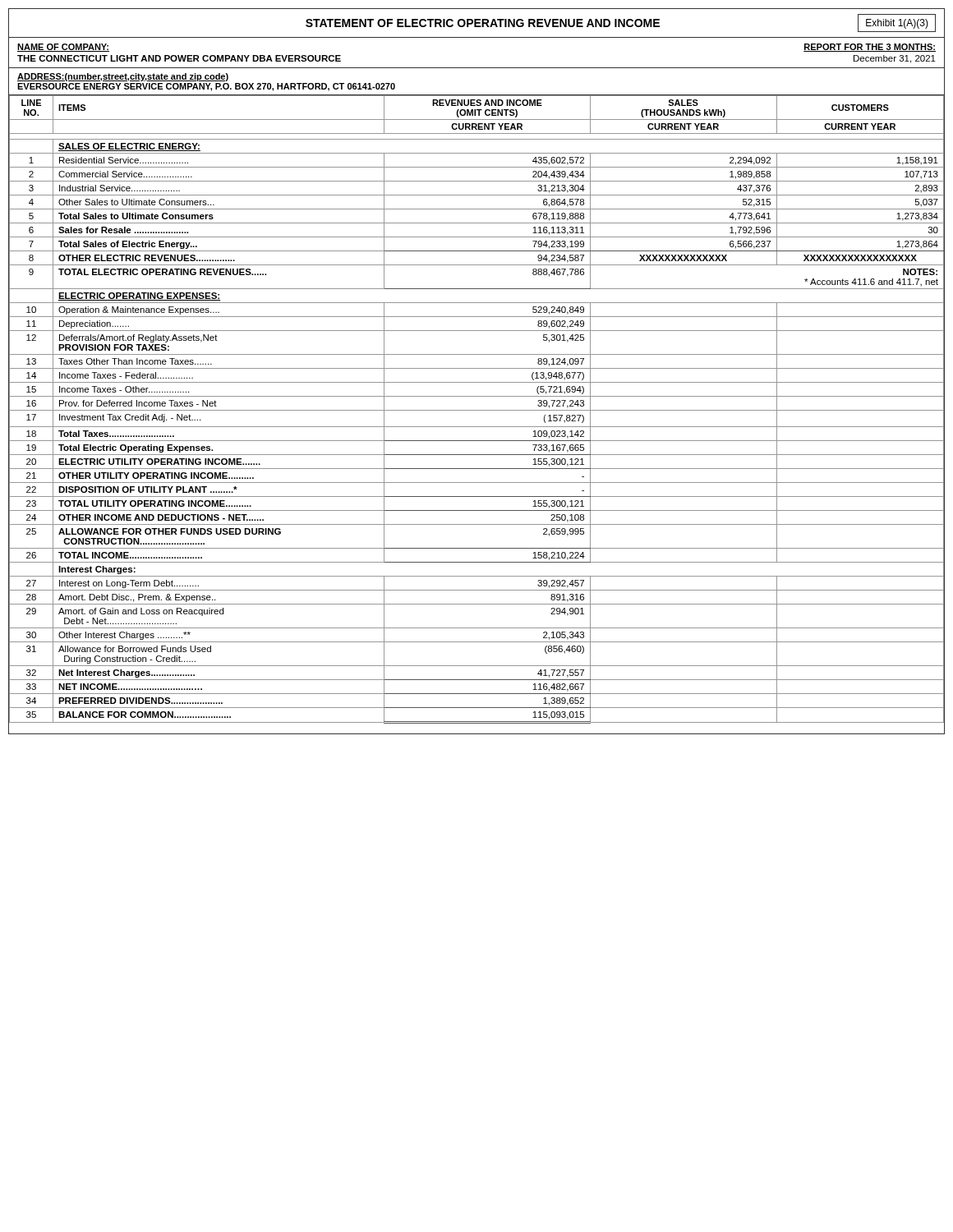Click a table

476,414
